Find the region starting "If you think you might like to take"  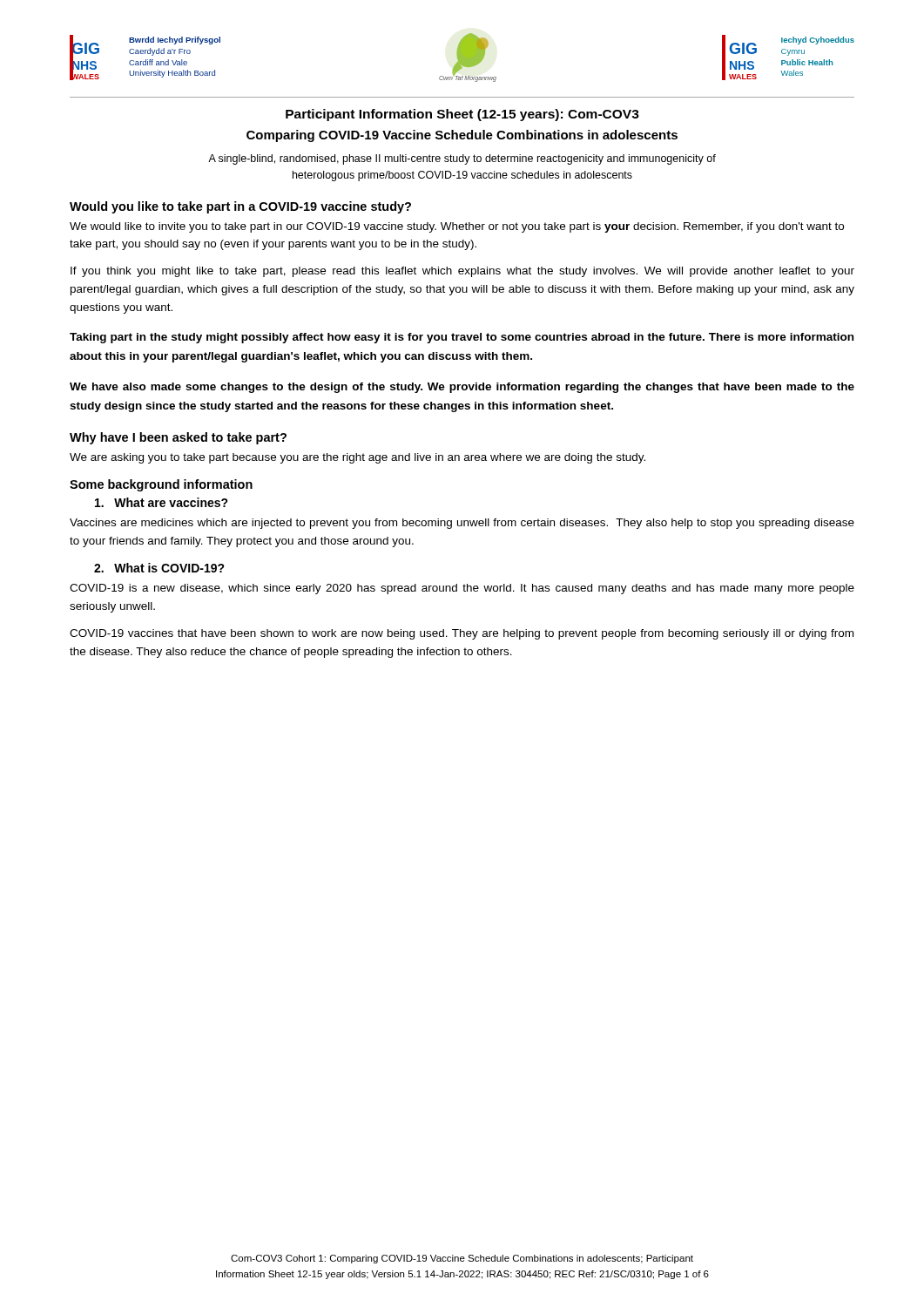pyautogui.click(x=462, y=289)
